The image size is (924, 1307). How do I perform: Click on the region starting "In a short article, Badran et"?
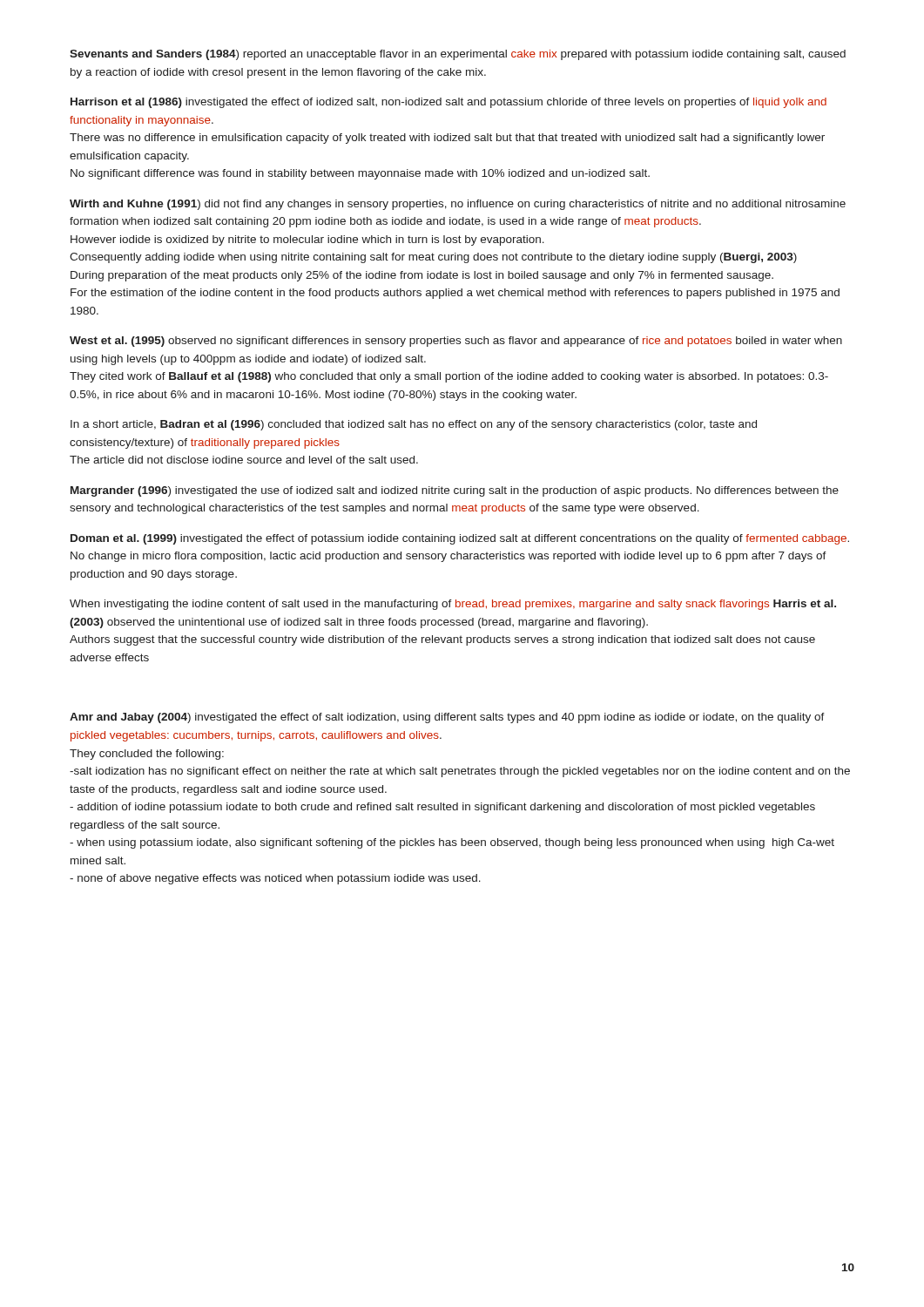click(414, 425)
